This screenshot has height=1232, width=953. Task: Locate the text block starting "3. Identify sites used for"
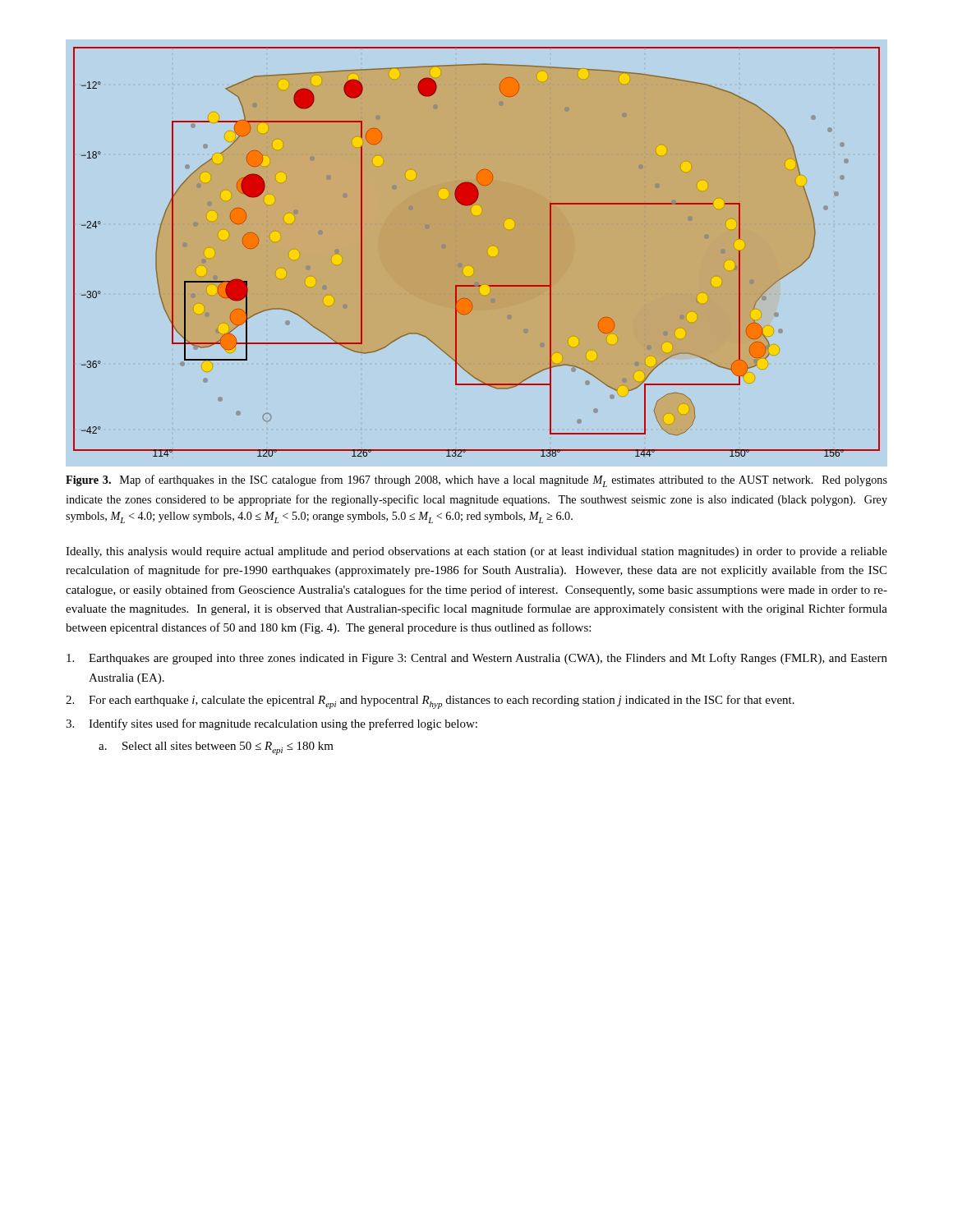click(476, 724)
